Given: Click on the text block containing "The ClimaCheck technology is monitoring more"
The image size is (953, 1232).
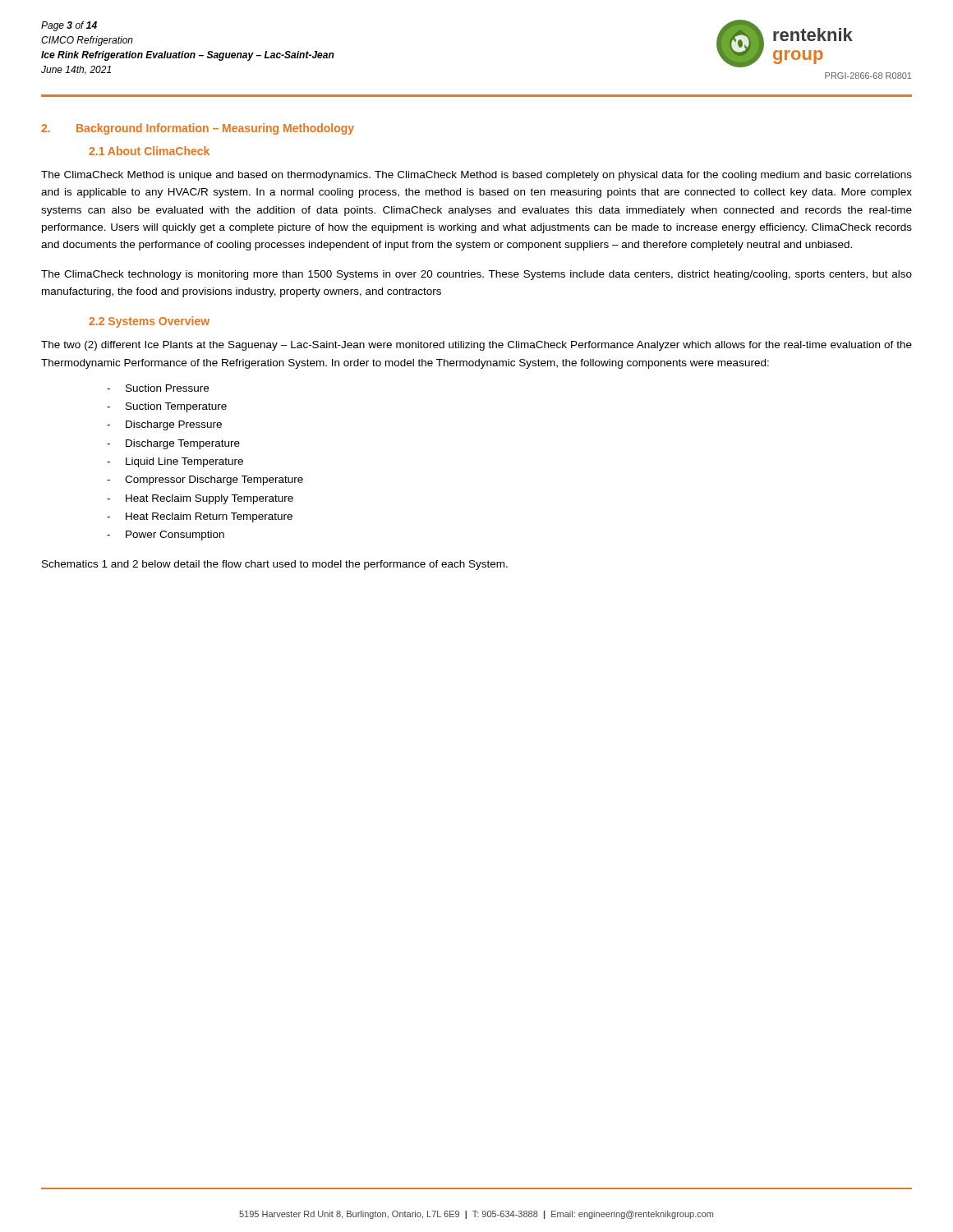Looking at the screenshot, I should point(476,282).
